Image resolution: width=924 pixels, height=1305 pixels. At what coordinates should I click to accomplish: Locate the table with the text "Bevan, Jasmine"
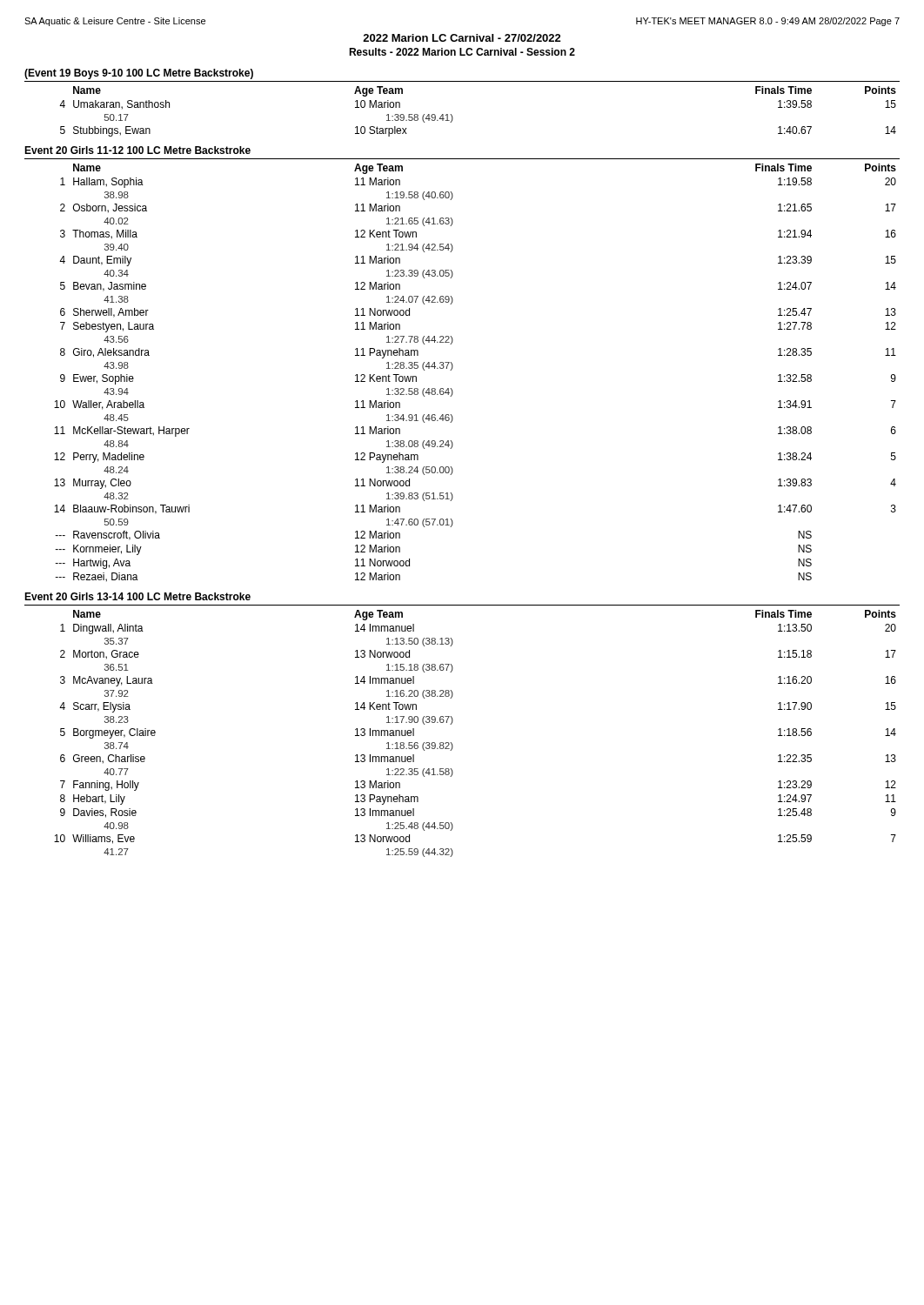(462, 372)
